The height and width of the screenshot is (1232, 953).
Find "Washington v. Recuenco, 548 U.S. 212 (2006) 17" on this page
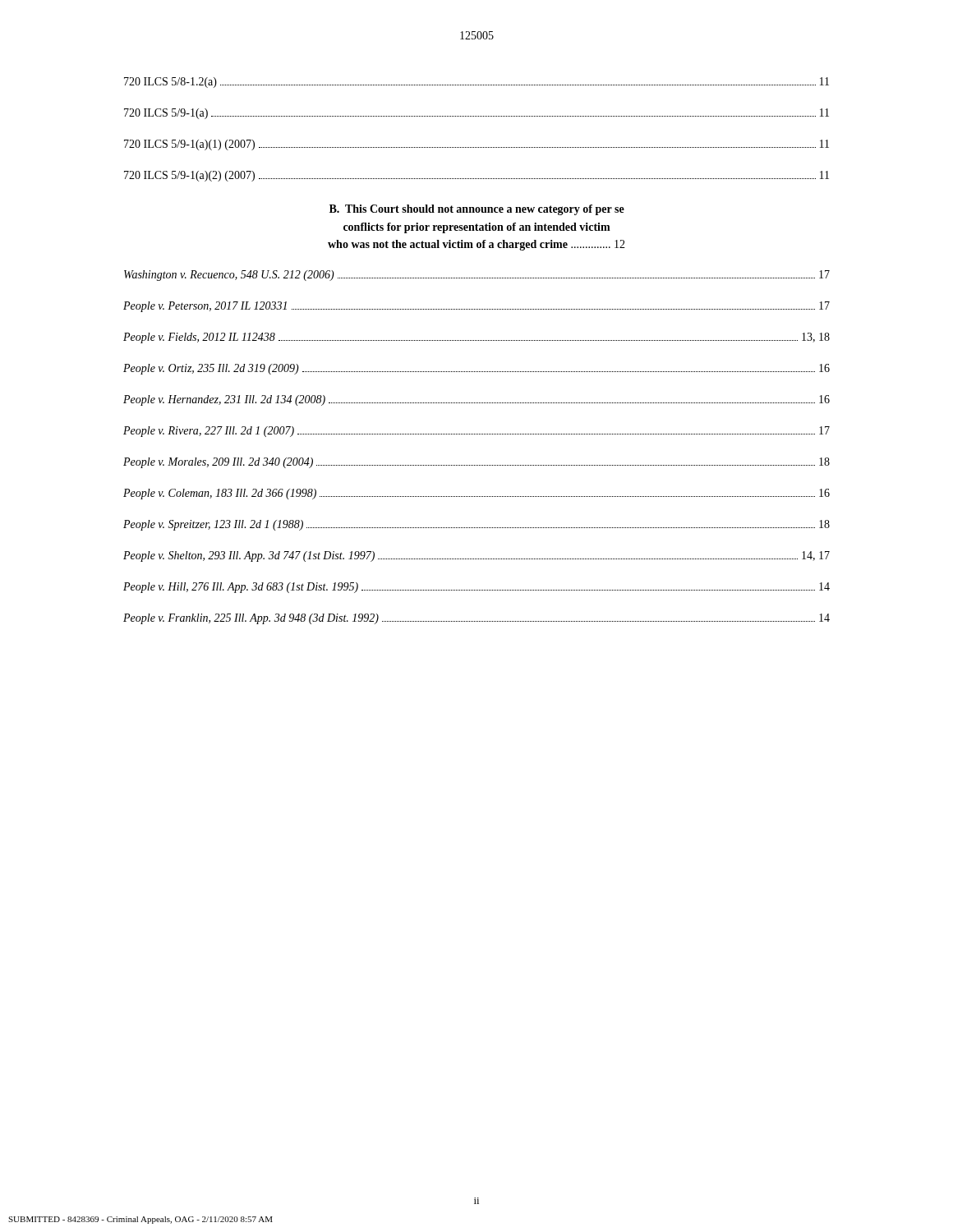(476, 275)
